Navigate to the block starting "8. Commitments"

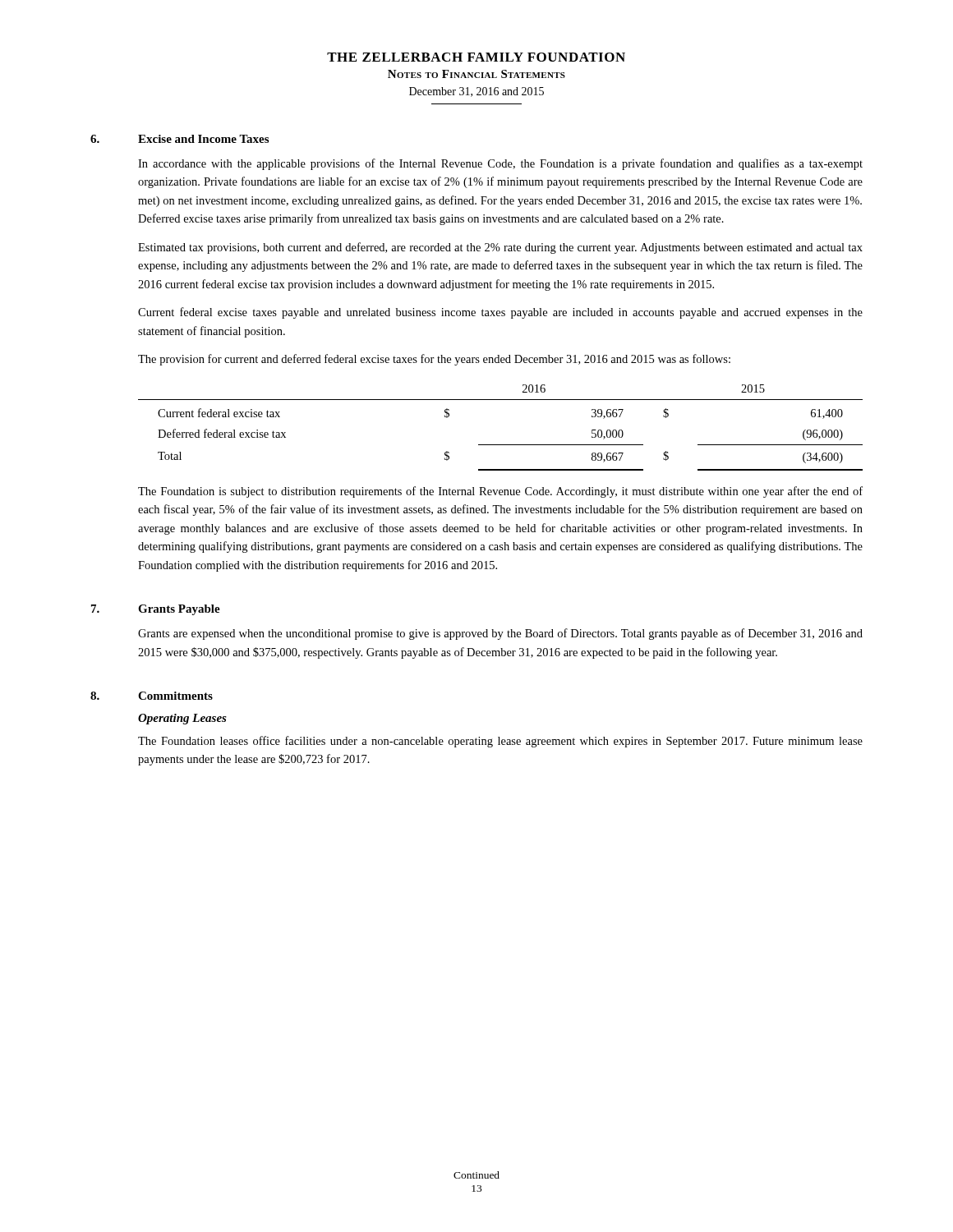[151, 696]
